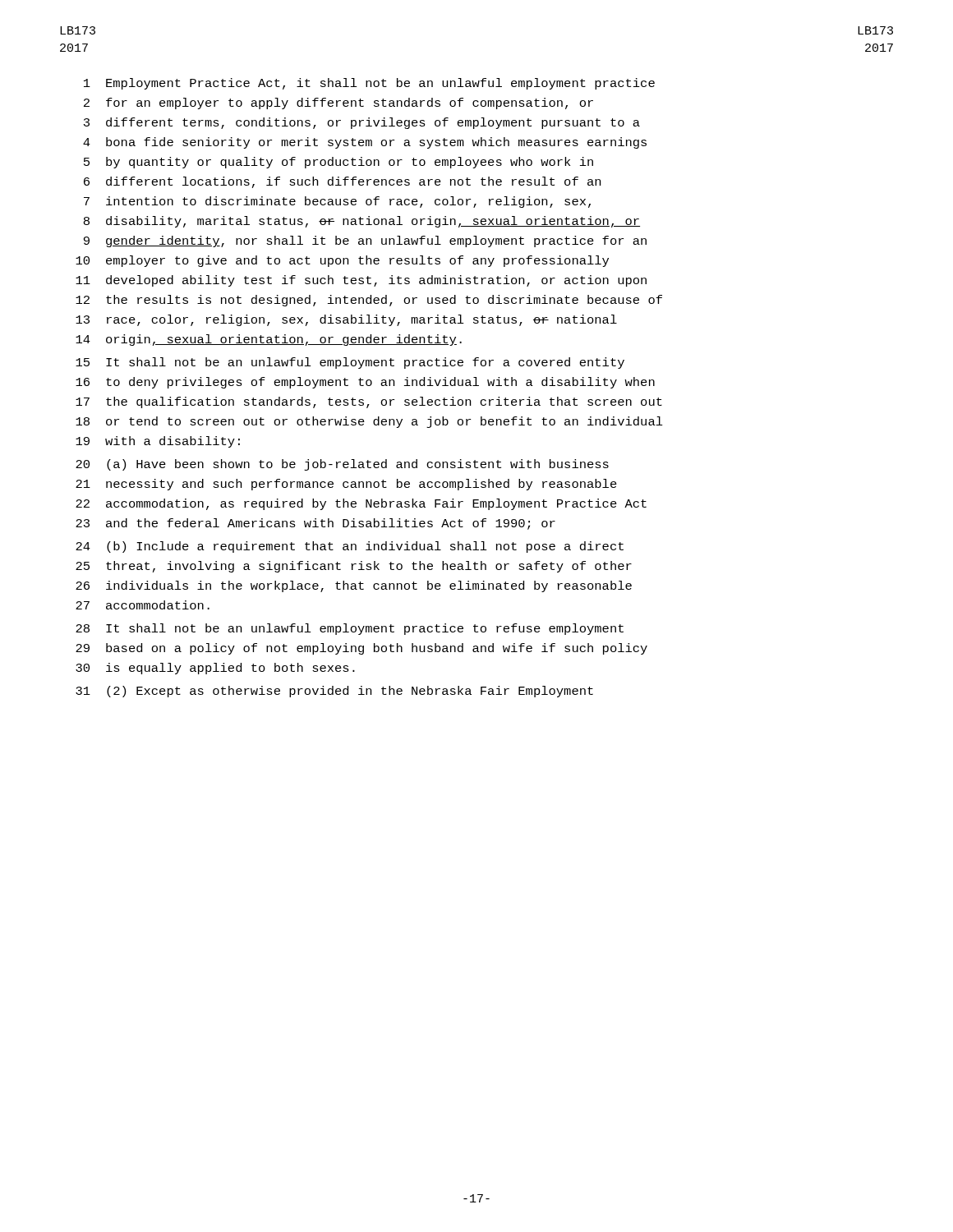This screenshot has height=1232, width=953.
Task: Locate the text block with the text "20(a) Have been shown to"
Action: coord(476,495)
